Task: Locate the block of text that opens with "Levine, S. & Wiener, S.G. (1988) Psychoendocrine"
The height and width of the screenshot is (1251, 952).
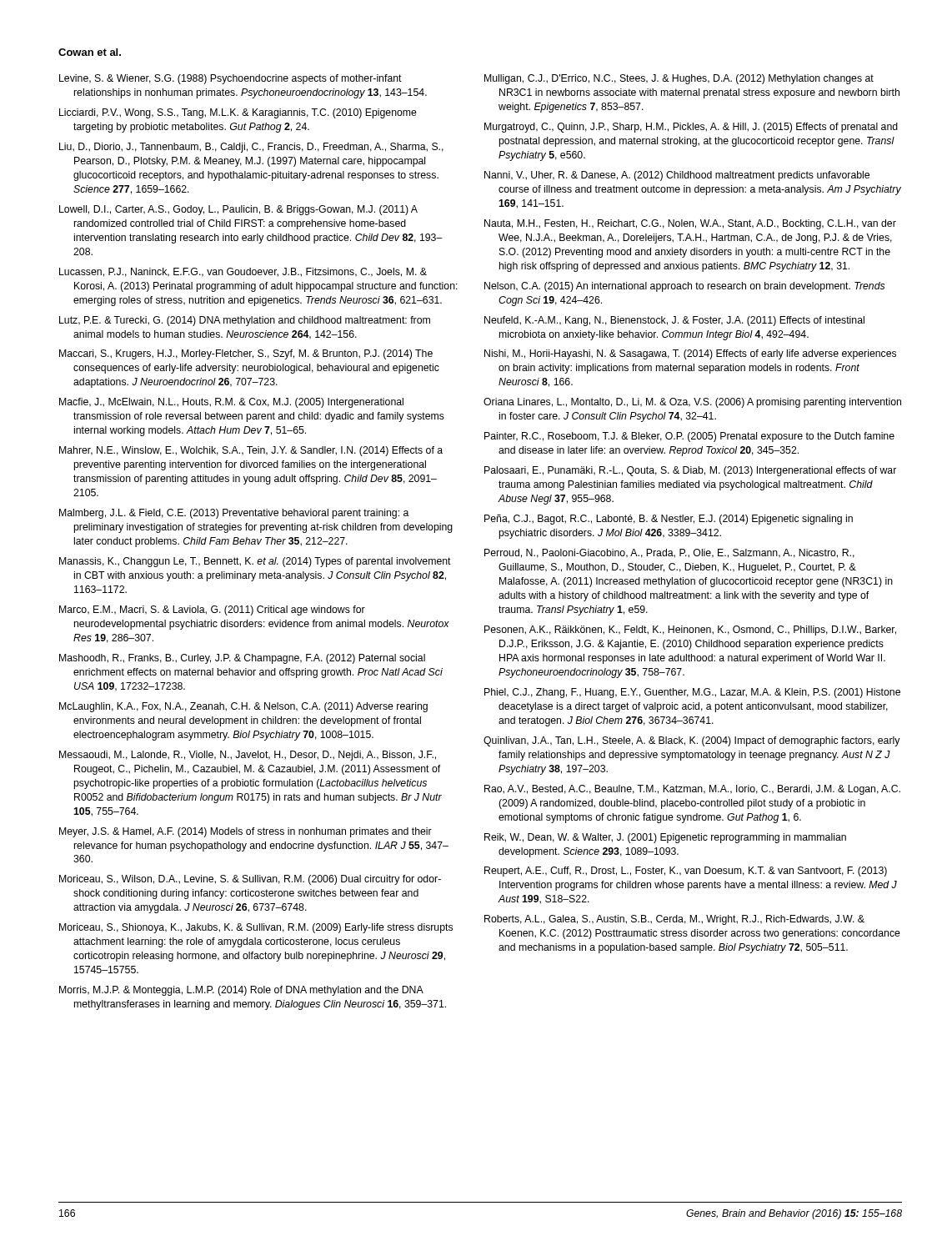Action: pos(243,85)
